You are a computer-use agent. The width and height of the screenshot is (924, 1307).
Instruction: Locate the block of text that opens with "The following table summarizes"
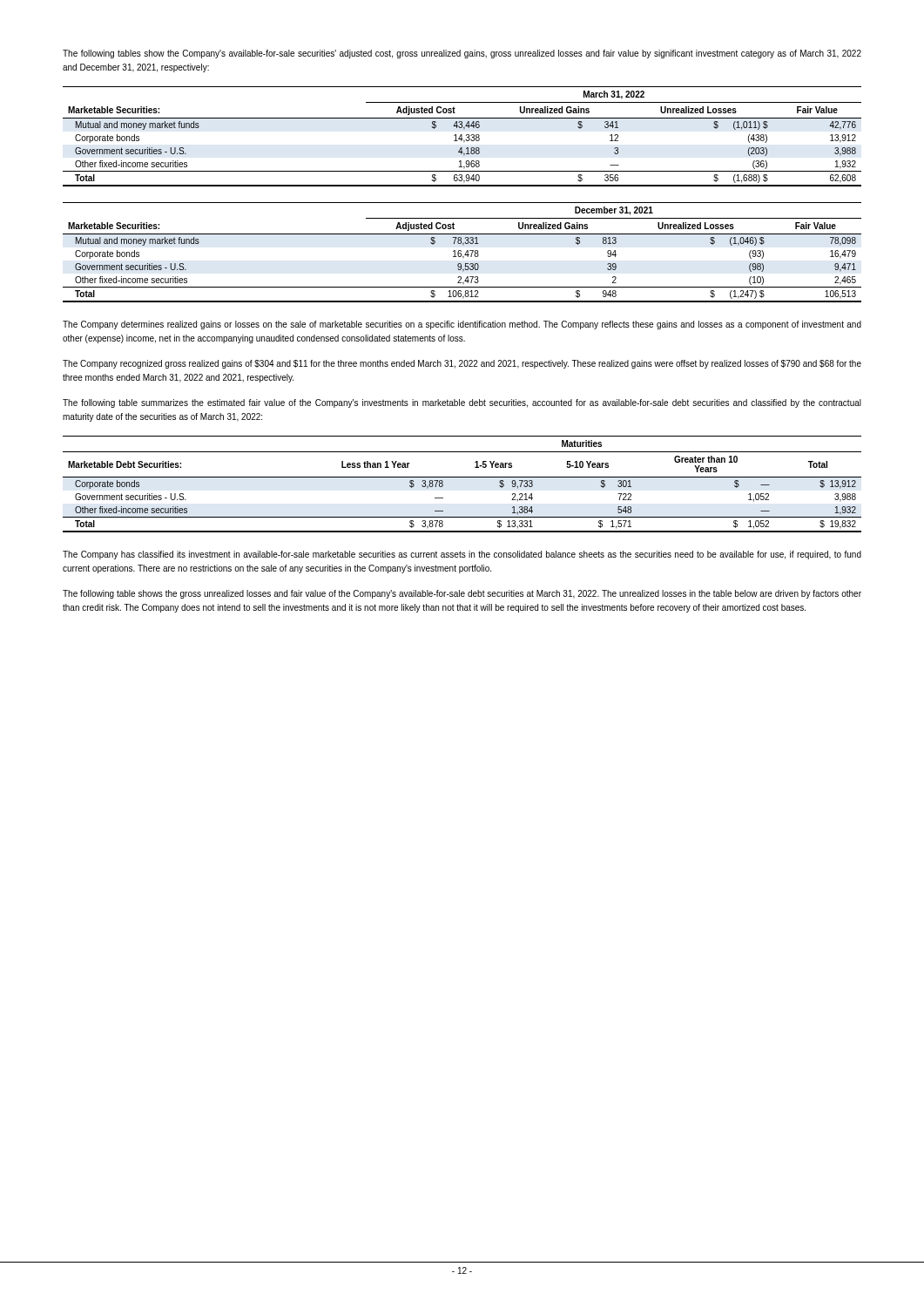[462, 410]
